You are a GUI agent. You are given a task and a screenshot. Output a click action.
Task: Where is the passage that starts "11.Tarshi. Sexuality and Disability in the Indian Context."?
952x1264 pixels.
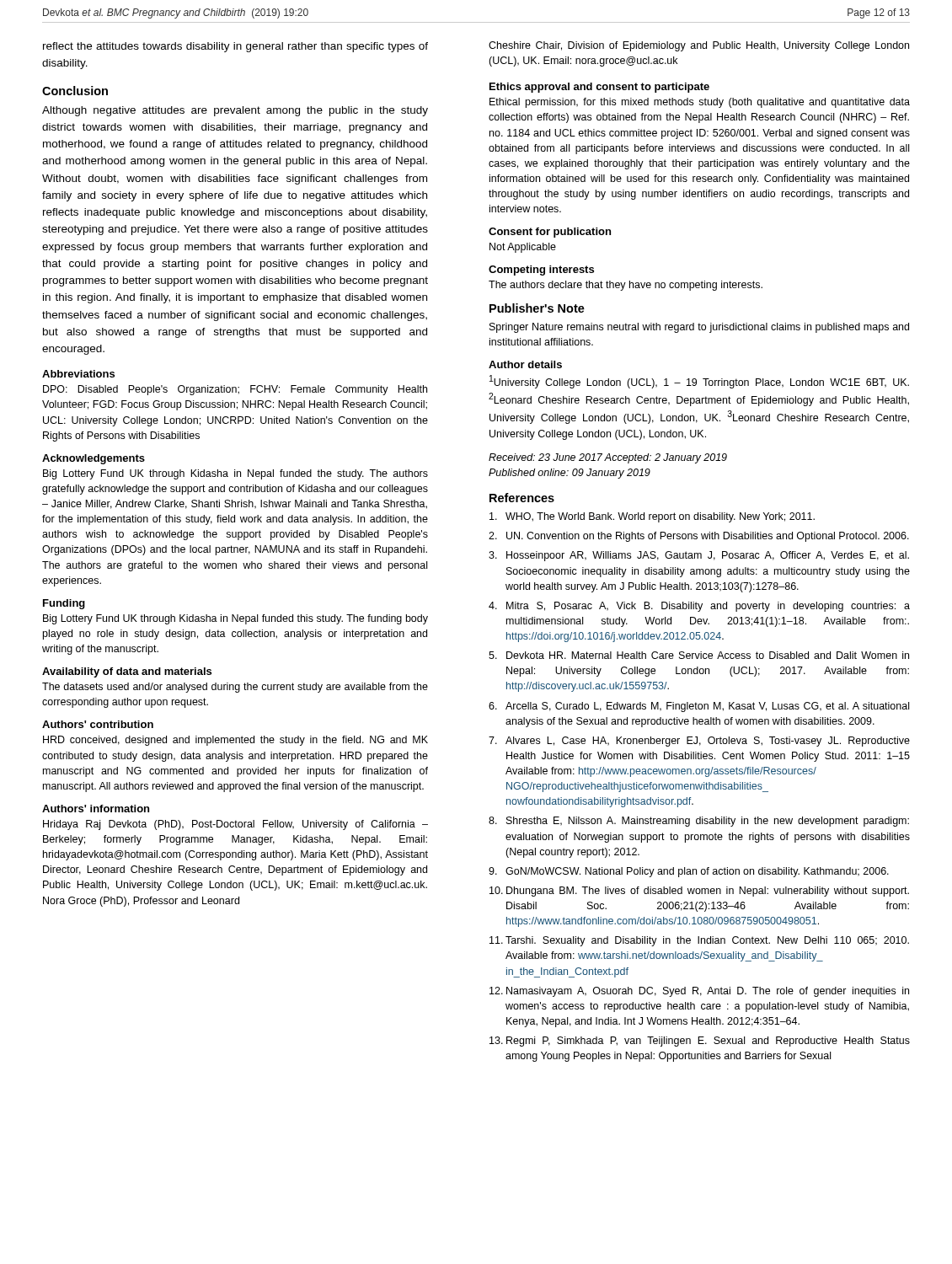pyautogui.click(x=699, y=956)
